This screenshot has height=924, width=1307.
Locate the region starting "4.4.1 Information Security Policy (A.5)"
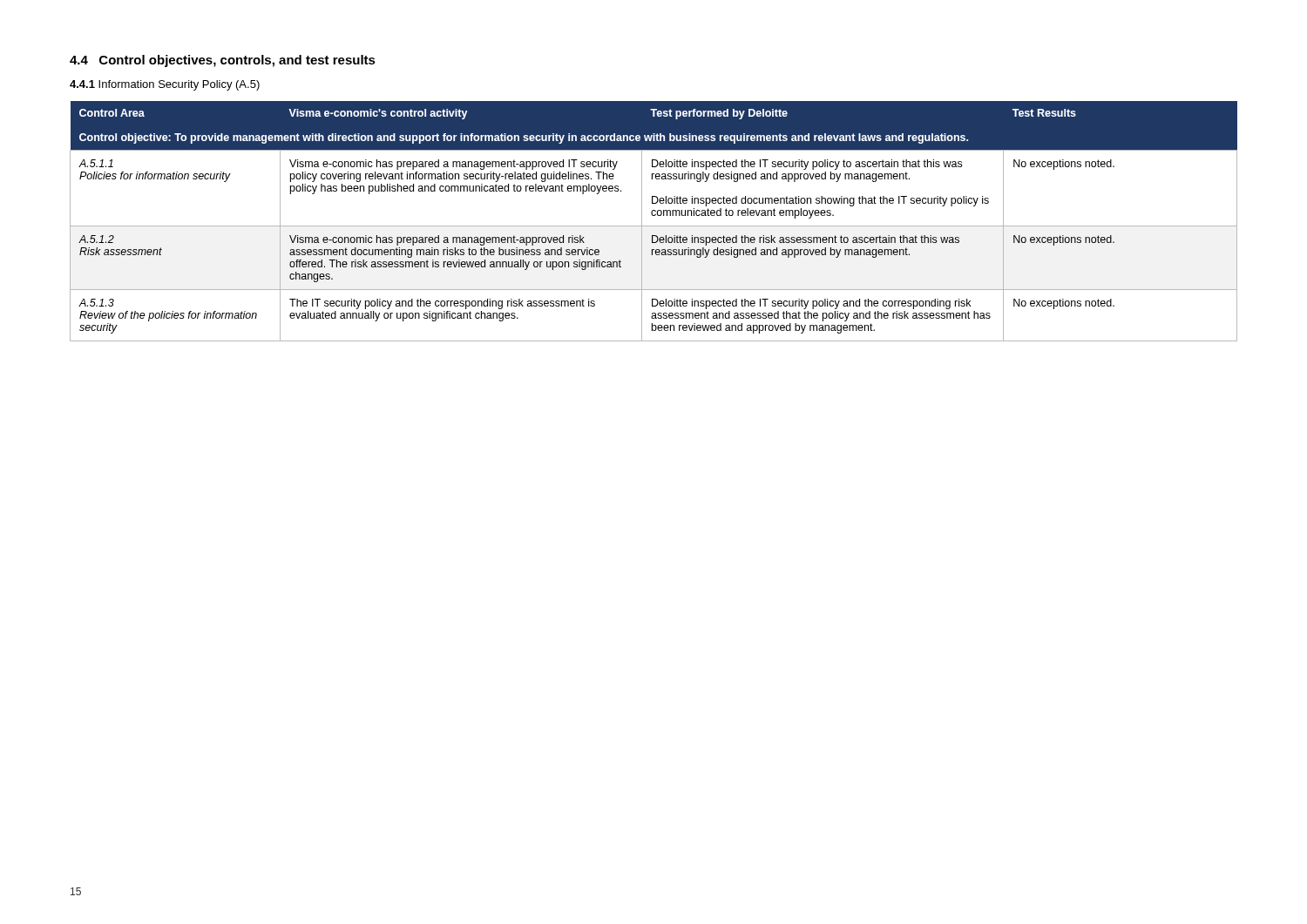(165, 84)
